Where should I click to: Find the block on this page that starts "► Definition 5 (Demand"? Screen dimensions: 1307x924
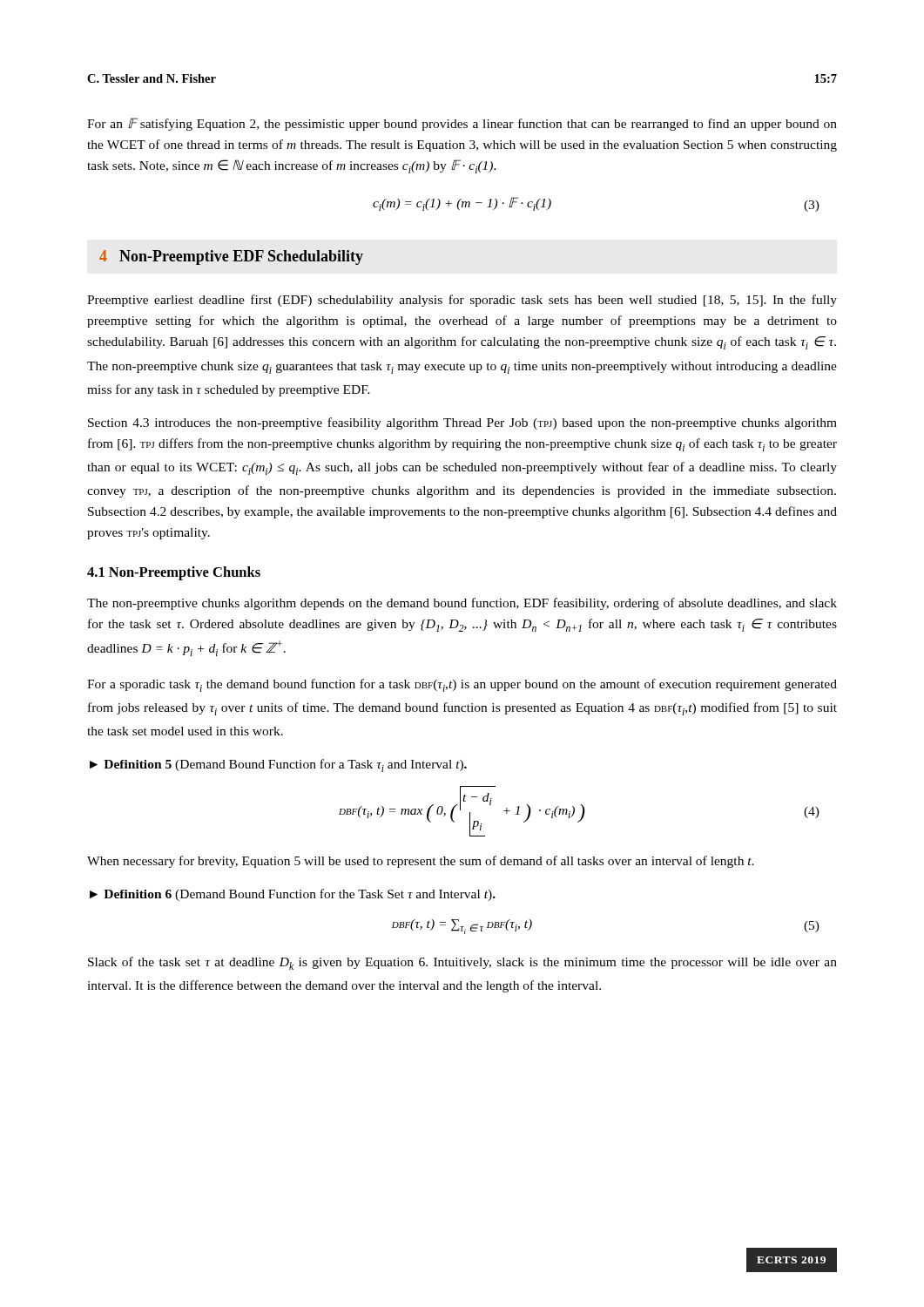click(x=277, y=766)
